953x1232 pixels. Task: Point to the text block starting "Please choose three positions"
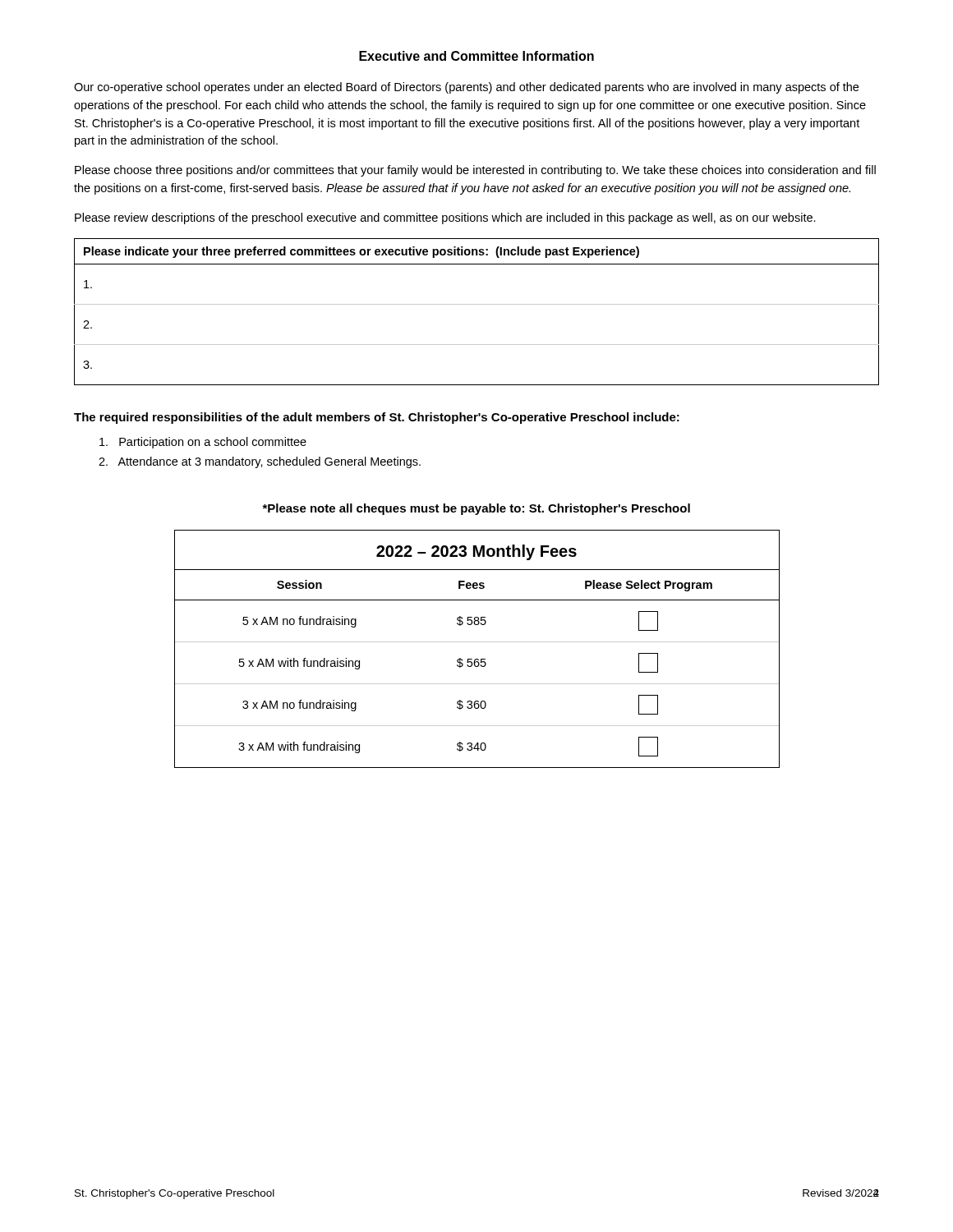coord(475,179)
